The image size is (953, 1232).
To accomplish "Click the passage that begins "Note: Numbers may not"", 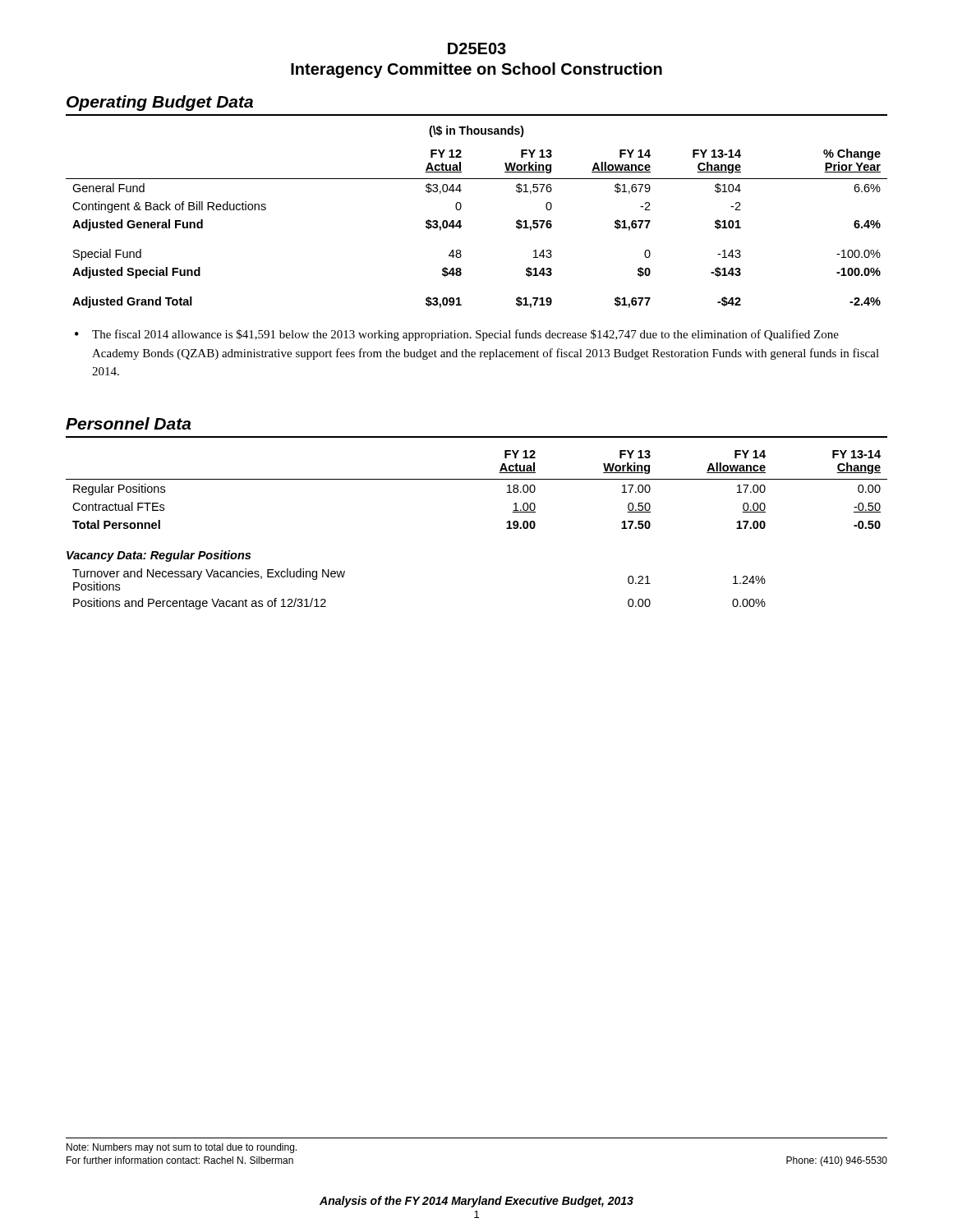I will pyautogui.click(x=182, y=1147).
